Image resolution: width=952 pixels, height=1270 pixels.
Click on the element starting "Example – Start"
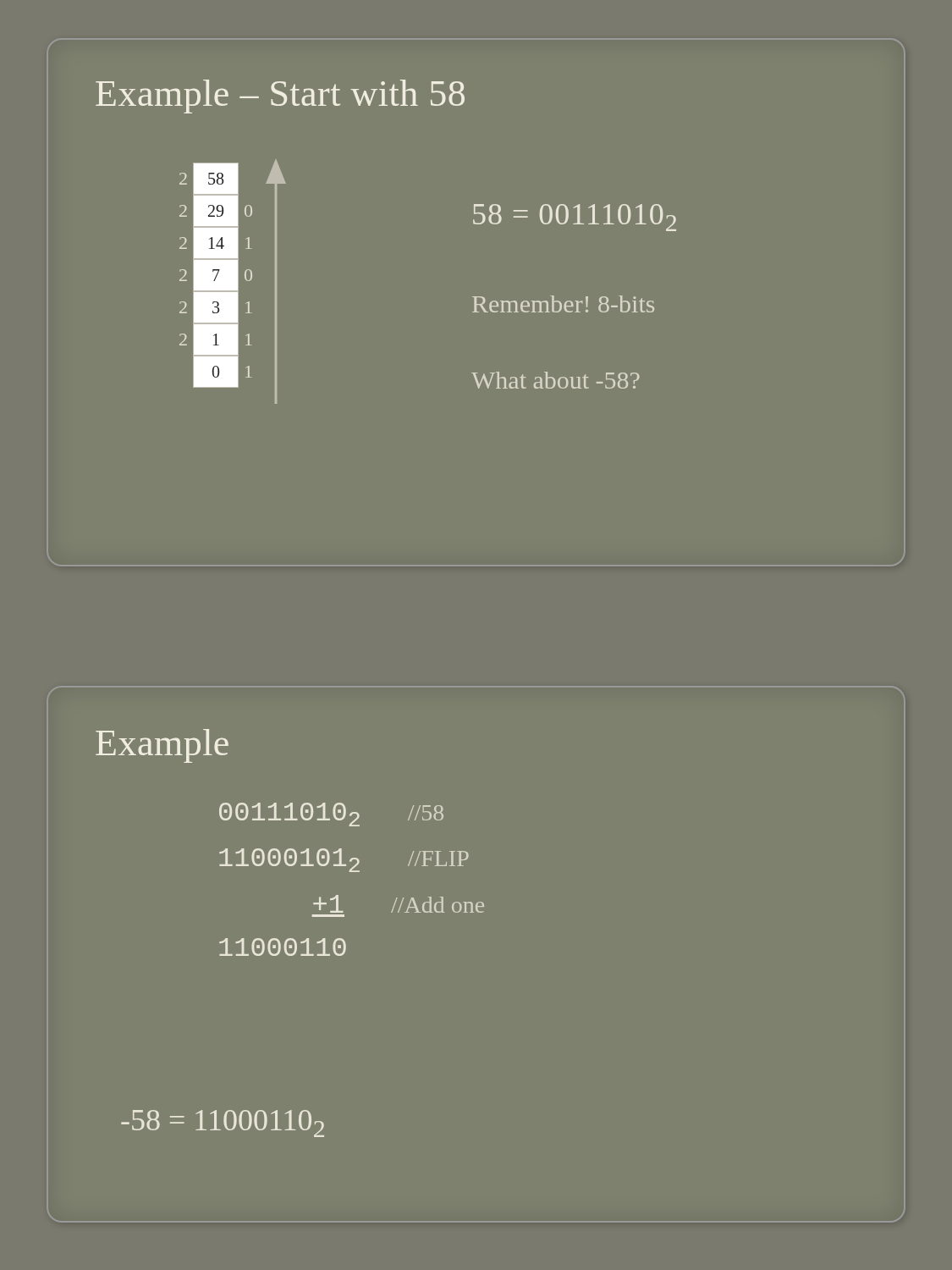[281, 94]
